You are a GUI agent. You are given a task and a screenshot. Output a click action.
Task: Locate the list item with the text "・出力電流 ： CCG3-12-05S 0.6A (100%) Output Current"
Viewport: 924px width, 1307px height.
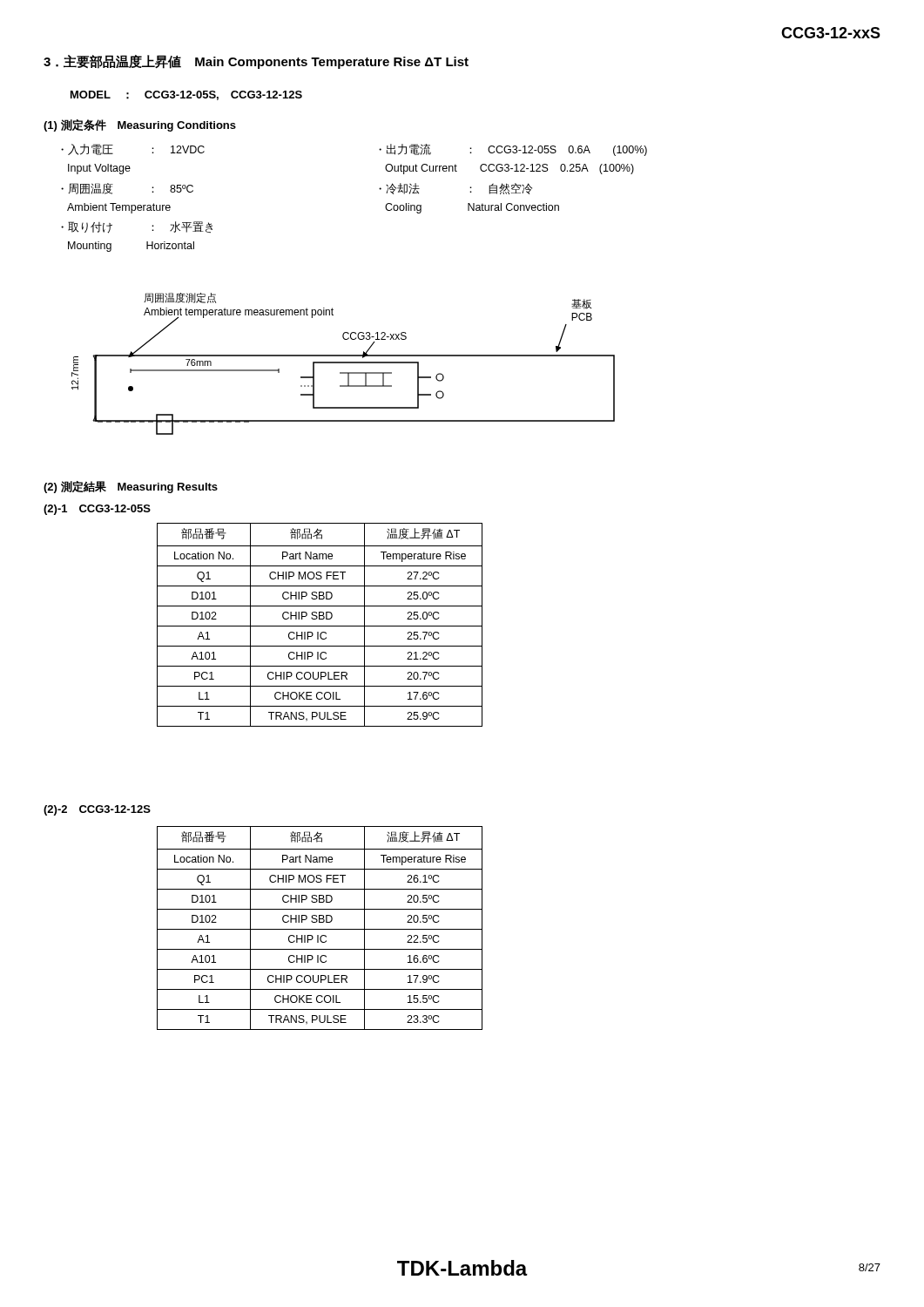click(511, 179)
